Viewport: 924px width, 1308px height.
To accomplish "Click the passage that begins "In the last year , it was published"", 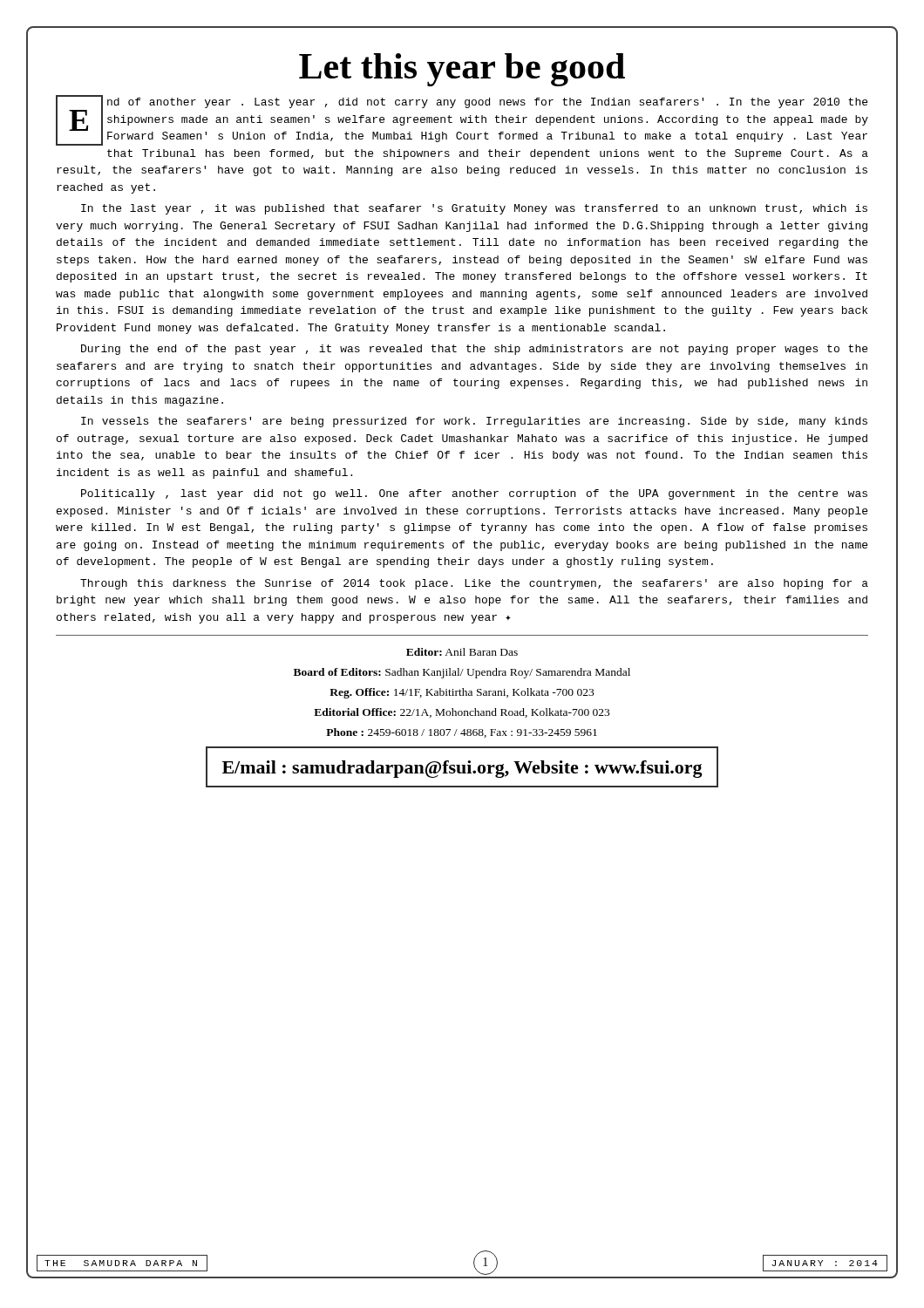I will pos(462,268).
